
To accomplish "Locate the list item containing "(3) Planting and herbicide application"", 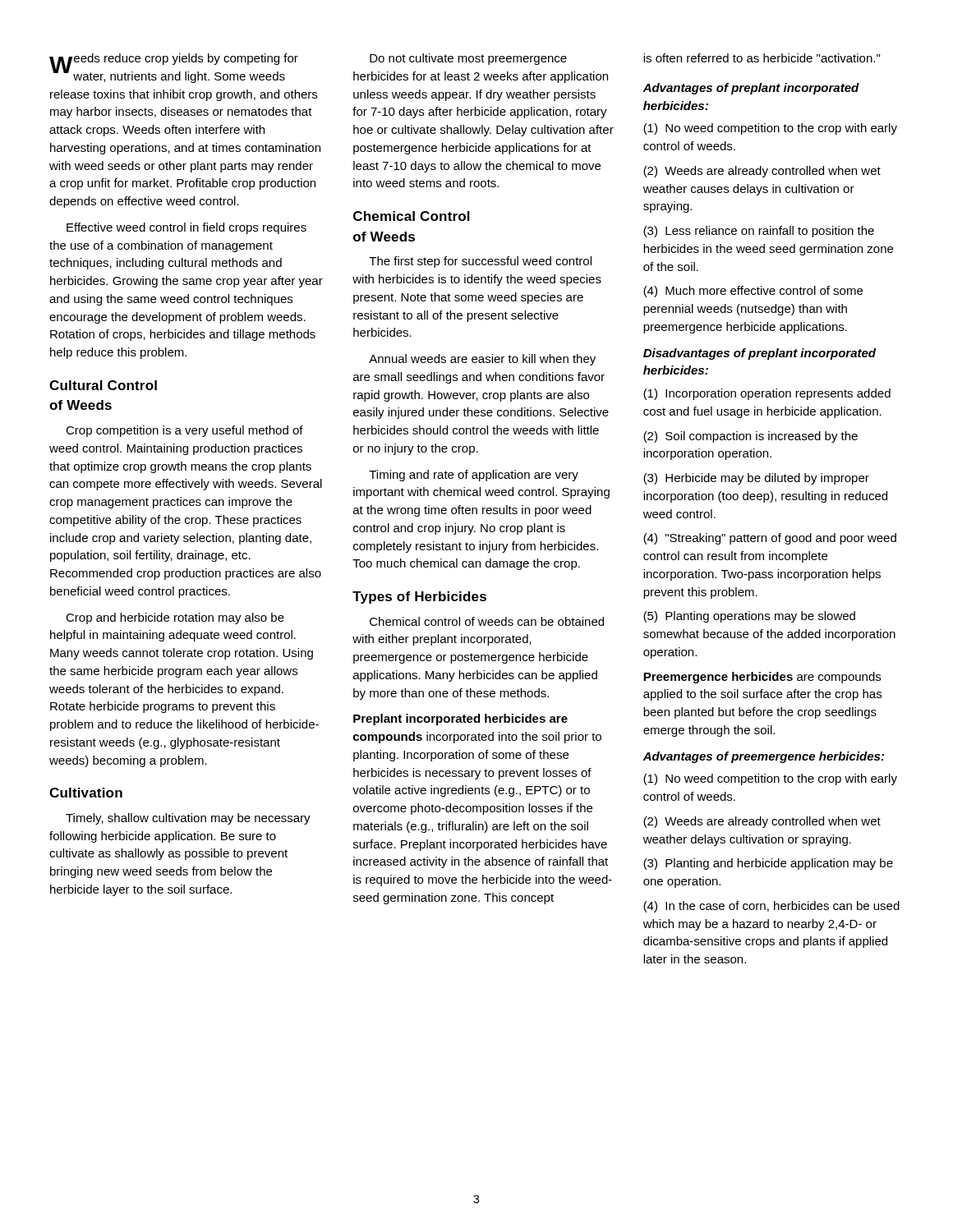I will pyautogui.click(x=768, y=872).
